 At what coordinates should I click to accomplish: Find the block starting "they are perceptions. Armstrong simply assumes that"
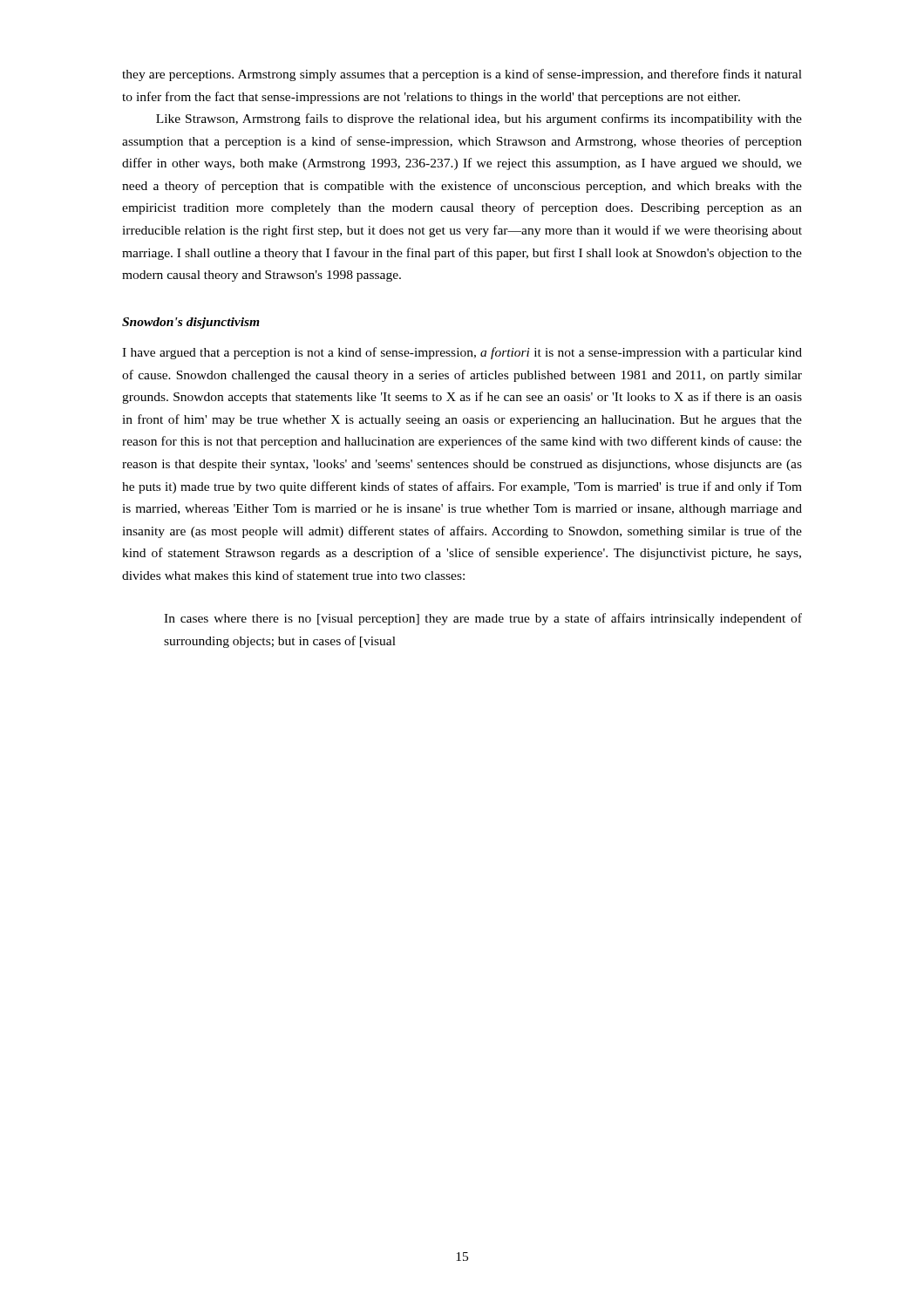(x=462, y=85)
